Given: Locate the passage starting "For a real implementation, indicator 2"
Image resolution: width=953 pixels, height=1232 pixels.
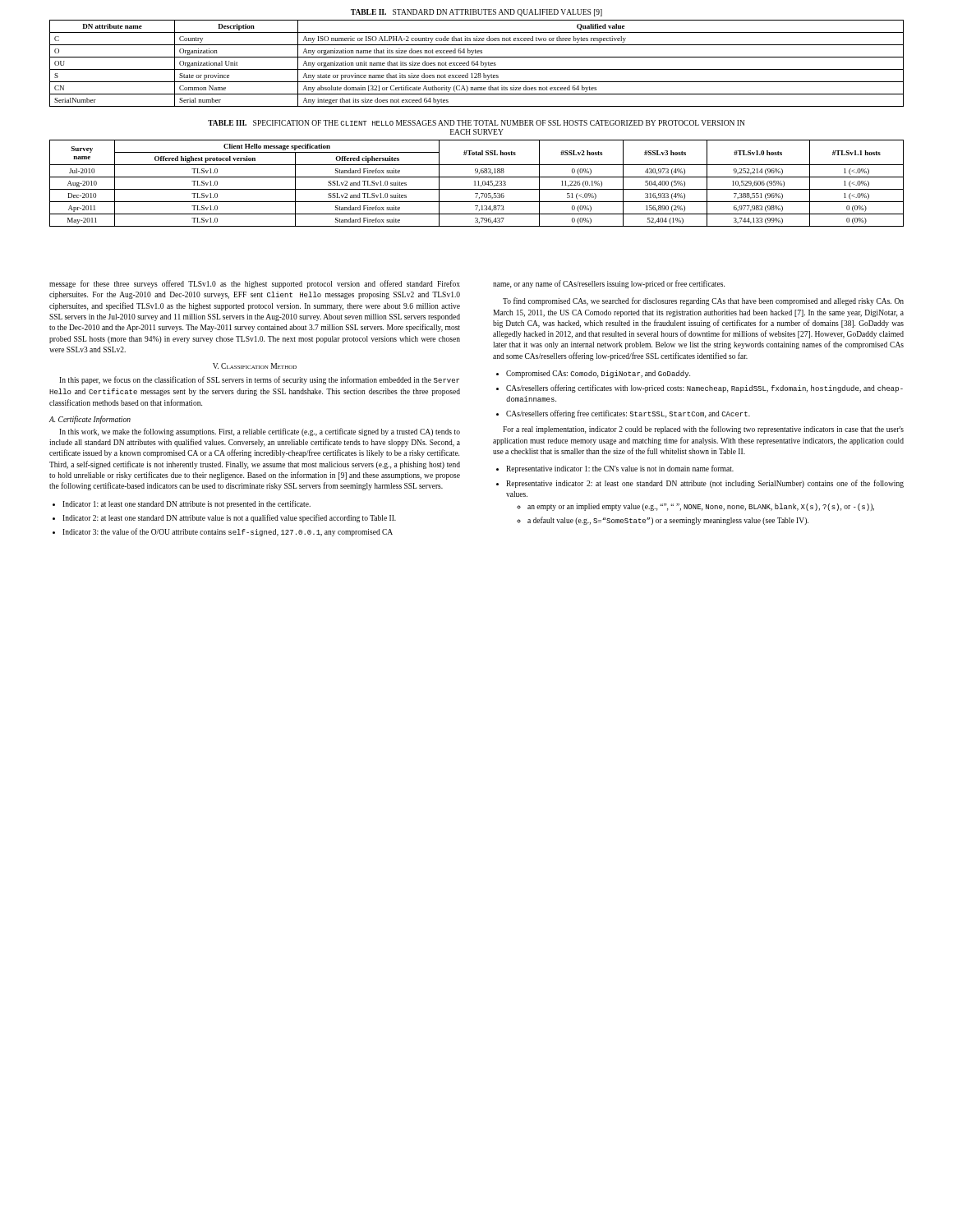Looking at the screenshot, I should (698, 441).
